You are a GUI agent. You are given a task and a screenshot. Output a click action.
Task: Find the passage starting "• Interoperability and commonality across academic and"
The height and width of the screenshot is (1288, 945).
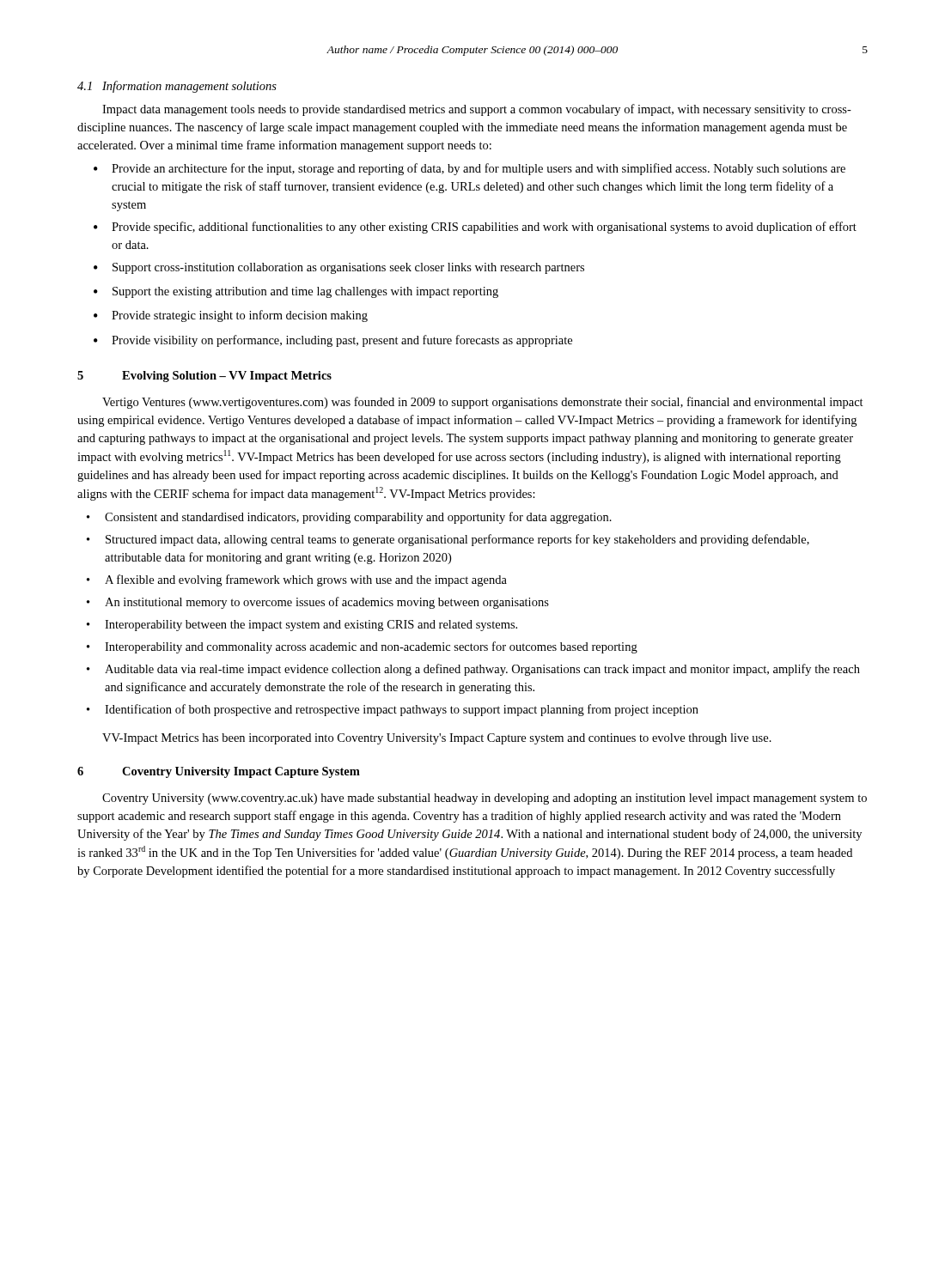click(477, 647)
